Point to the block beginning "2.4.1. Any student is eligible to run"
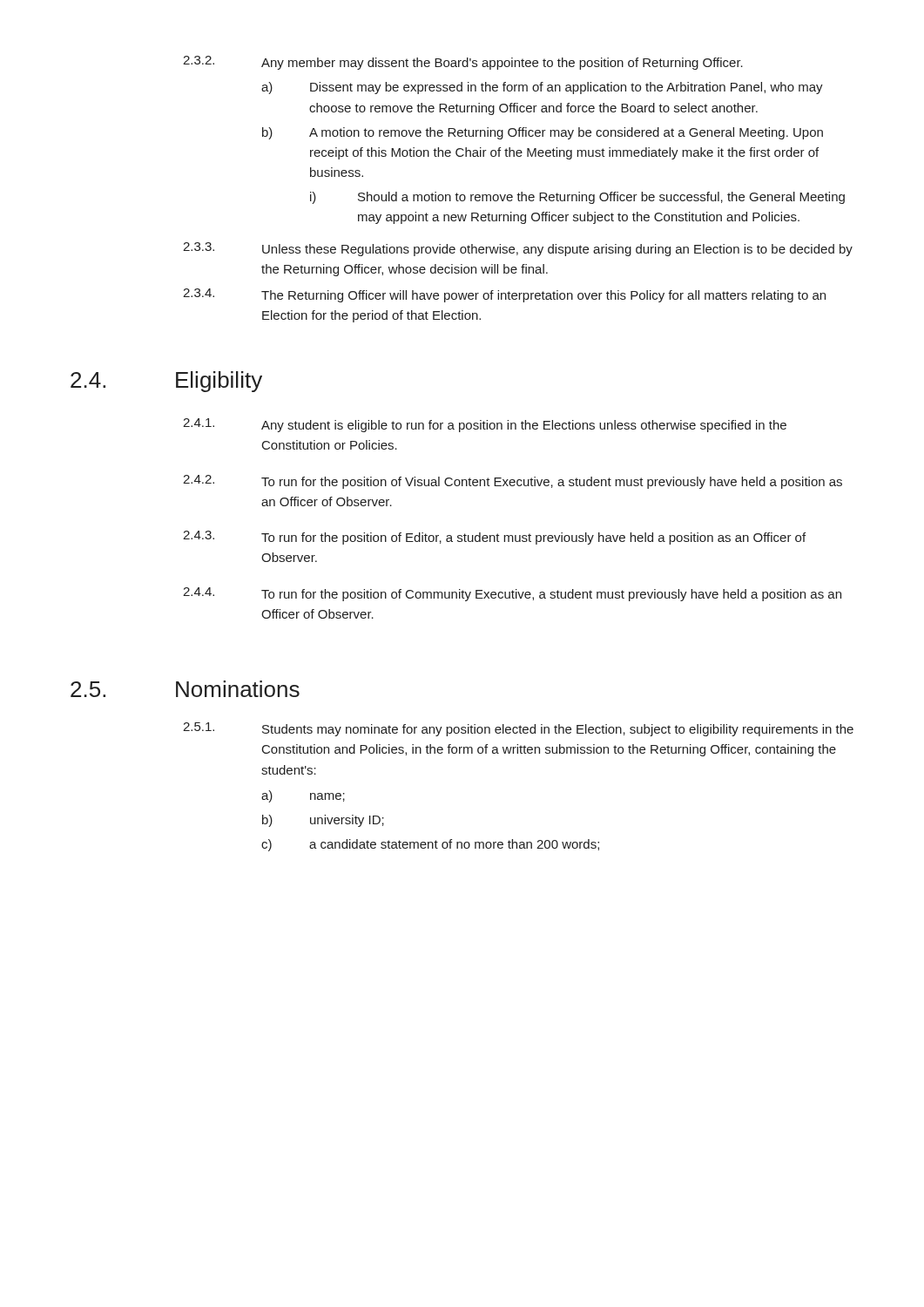The height and width of the screenshot is (1307, 924). [x=519, y=435]
